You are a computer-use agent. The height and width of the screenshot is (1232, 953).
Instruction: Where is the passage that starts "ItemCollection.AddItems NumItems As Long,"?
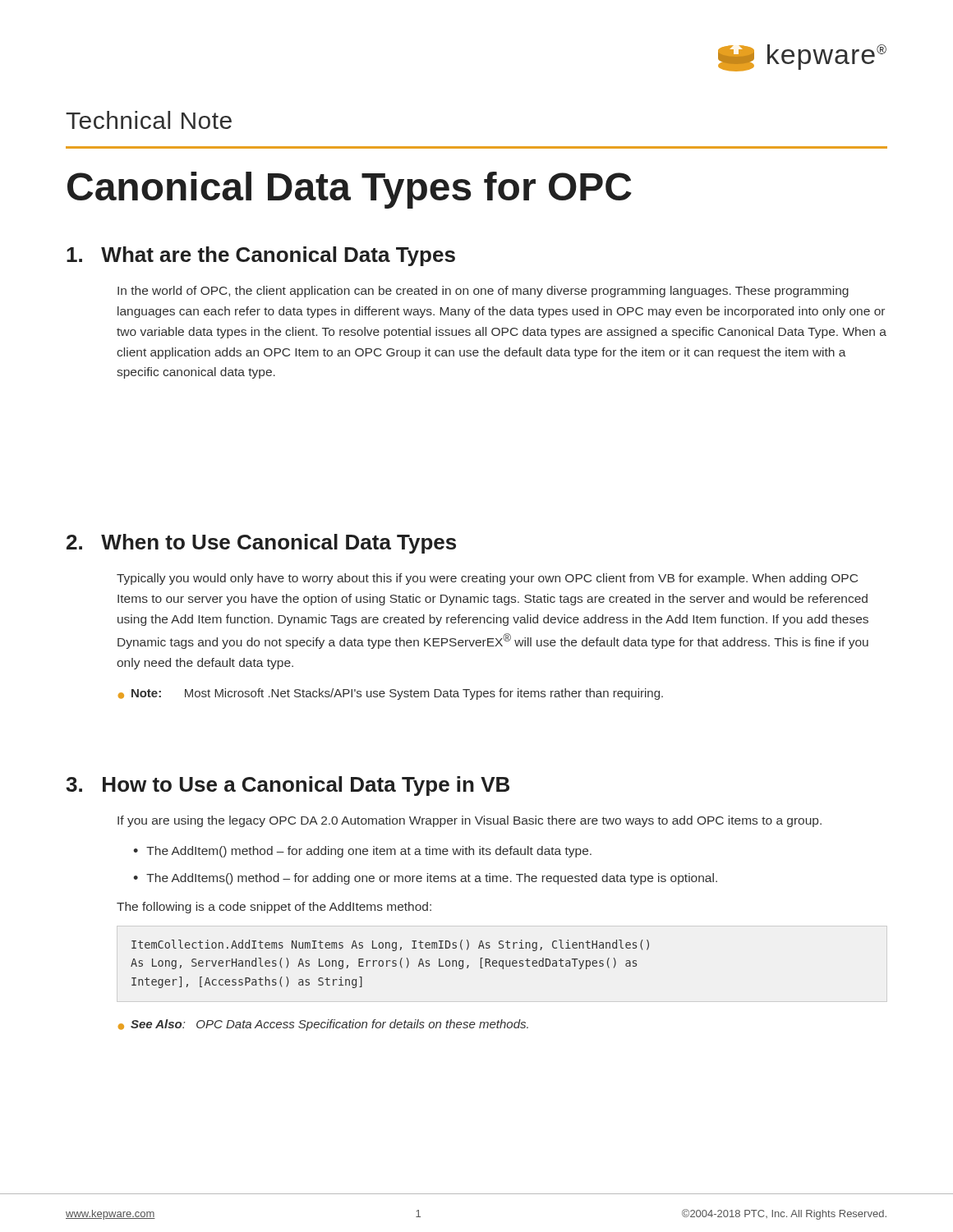click(502, 964)
